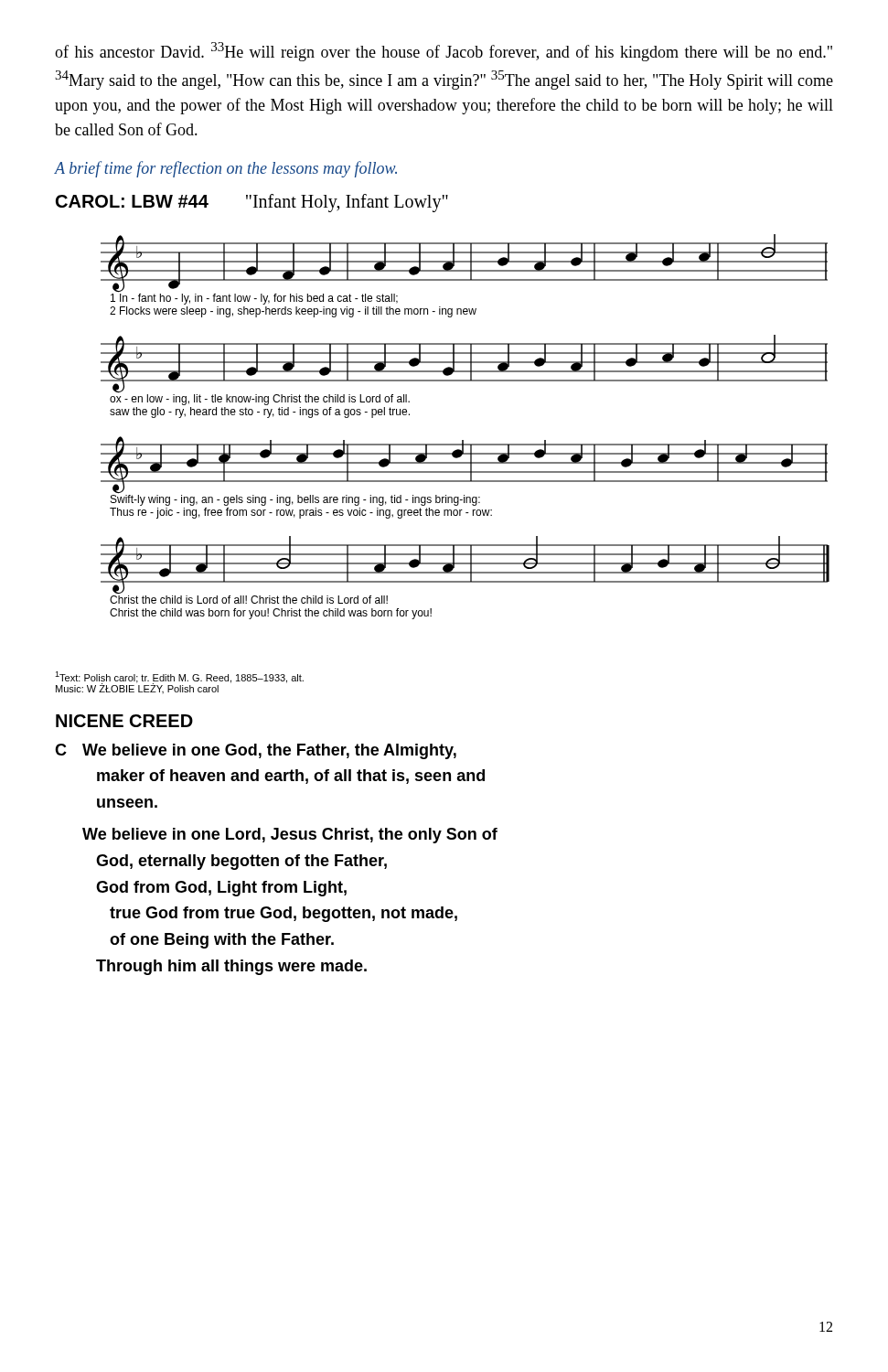Find the list item with the text "C We believe in one God, the Father,"
Screen dimensions: 1372x888
(444, 776)
